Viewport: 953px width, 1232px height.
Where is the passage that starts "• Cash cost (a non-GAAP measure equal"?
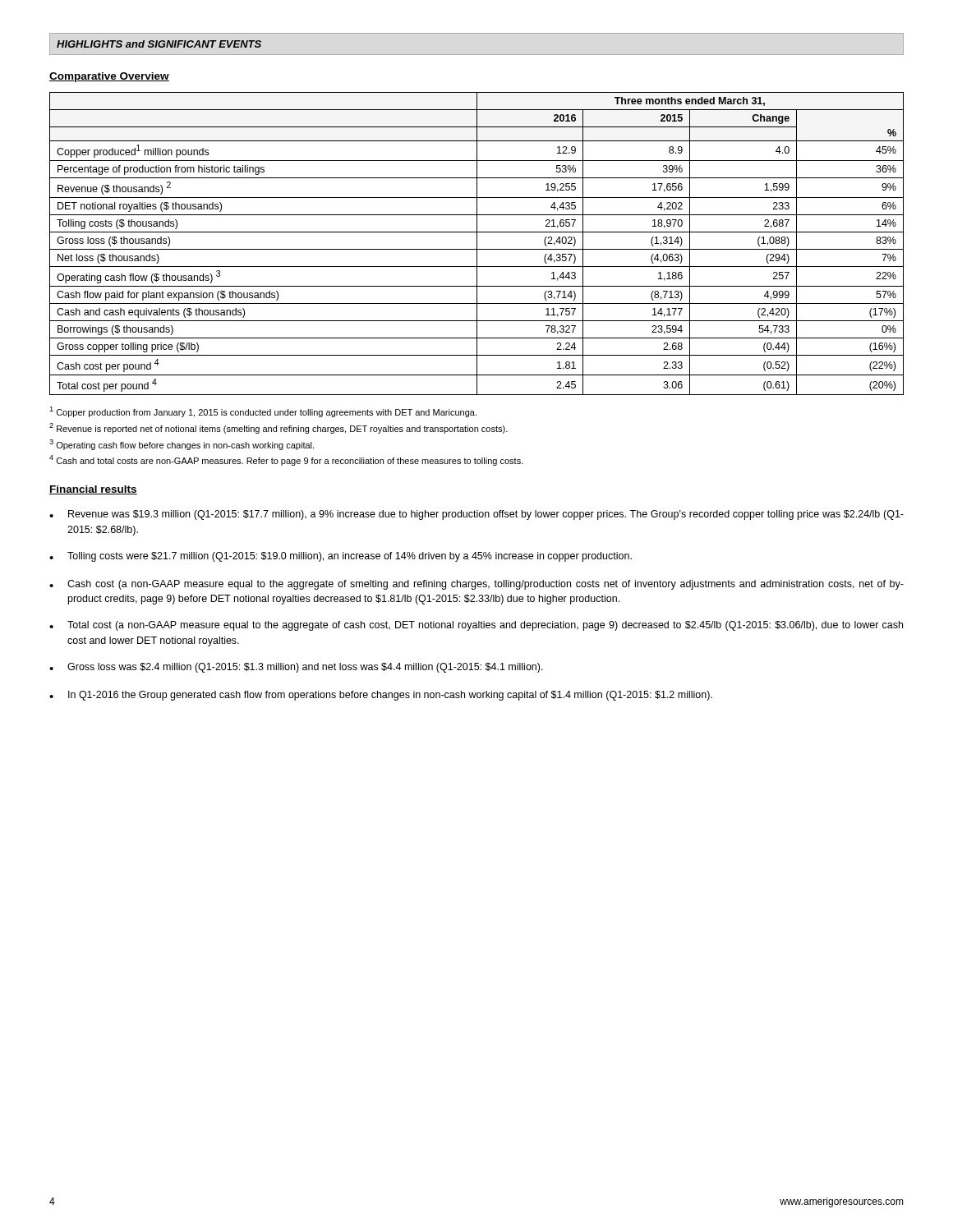[476, 592]
